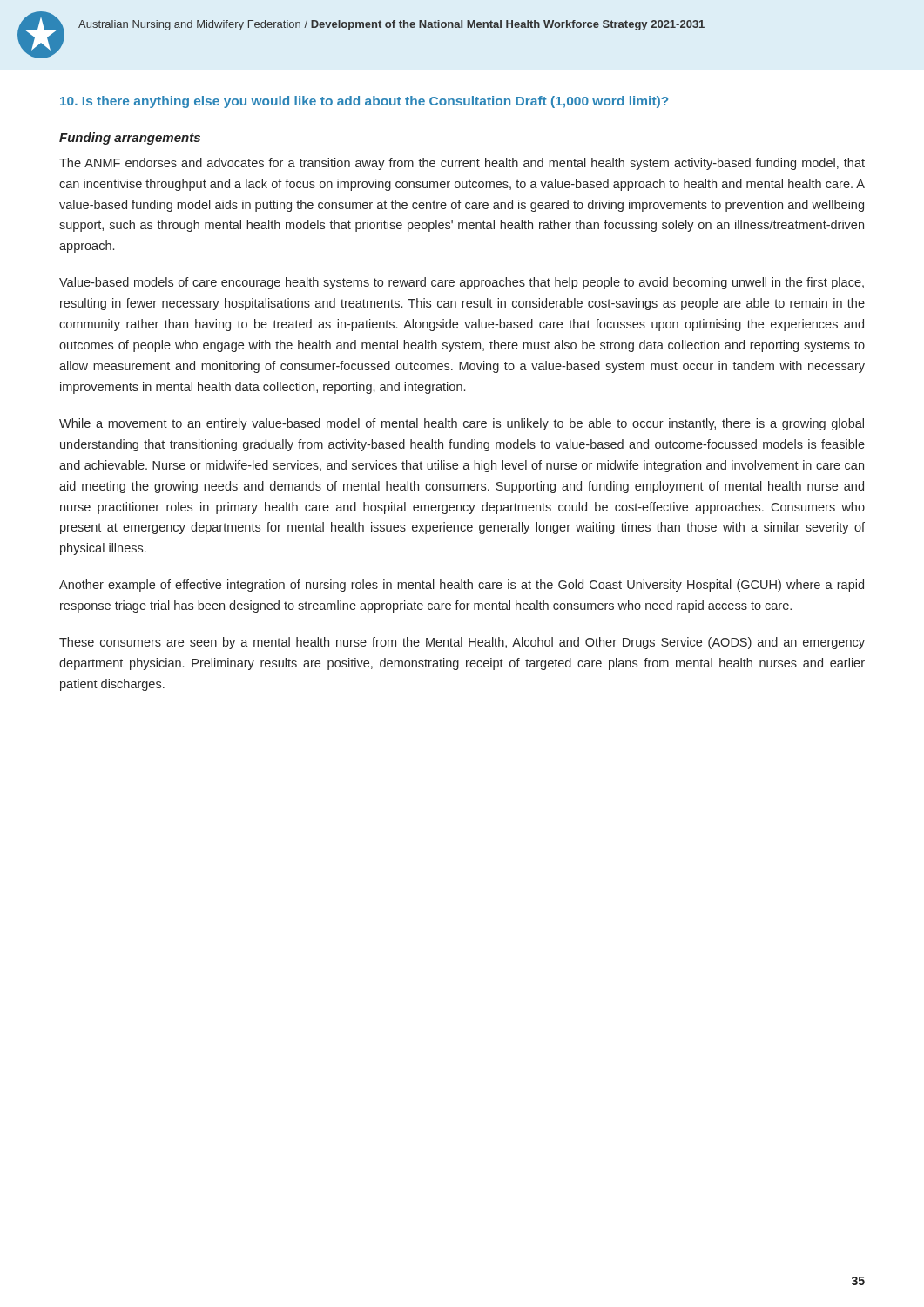This screenshot has width=924, height=1307.
Task: Navigate to the text block starting "10. Is there anything else"
Action: tap(364, 101)
